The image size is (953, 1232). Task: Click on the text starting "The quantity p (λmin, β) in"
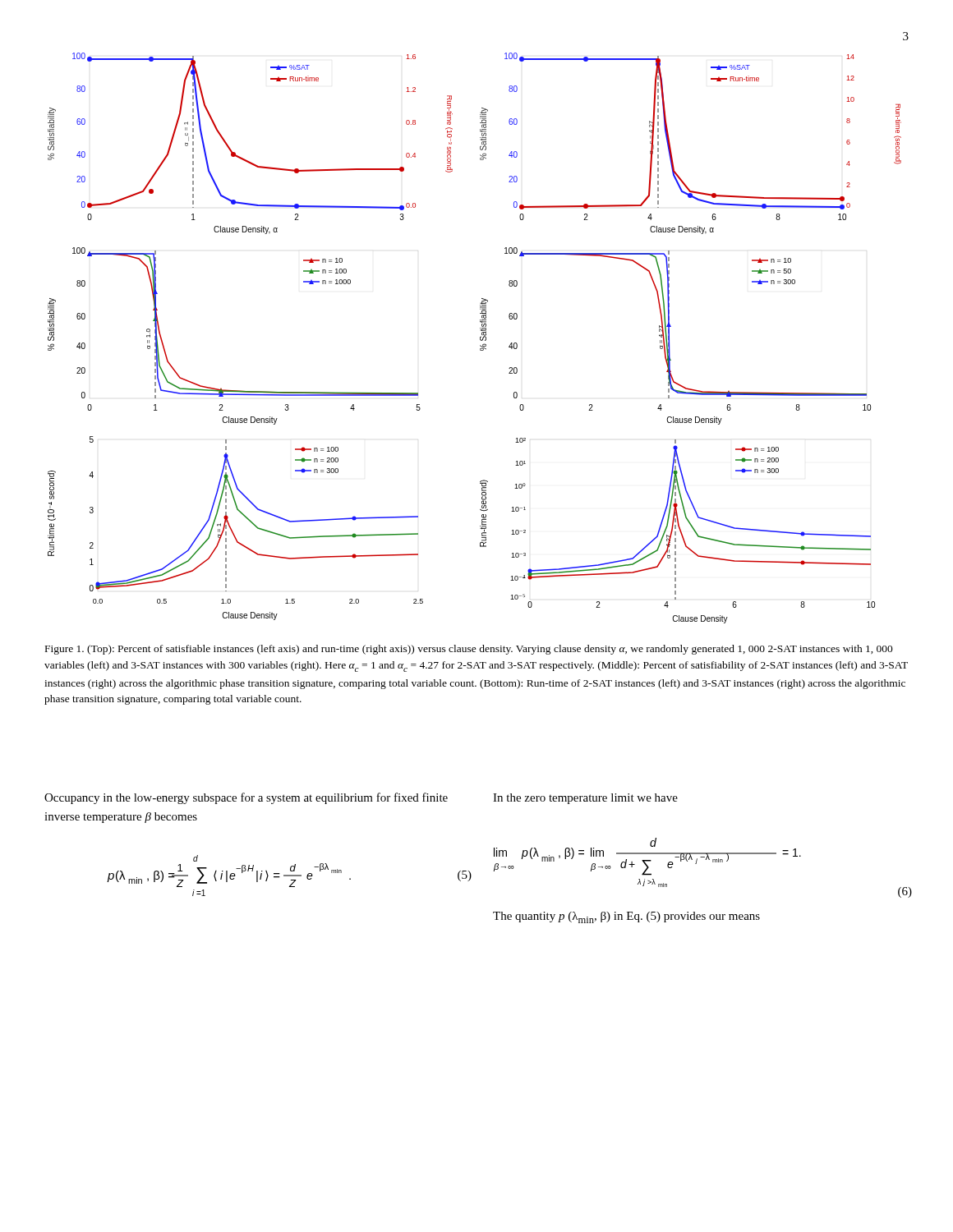point(626,917)
